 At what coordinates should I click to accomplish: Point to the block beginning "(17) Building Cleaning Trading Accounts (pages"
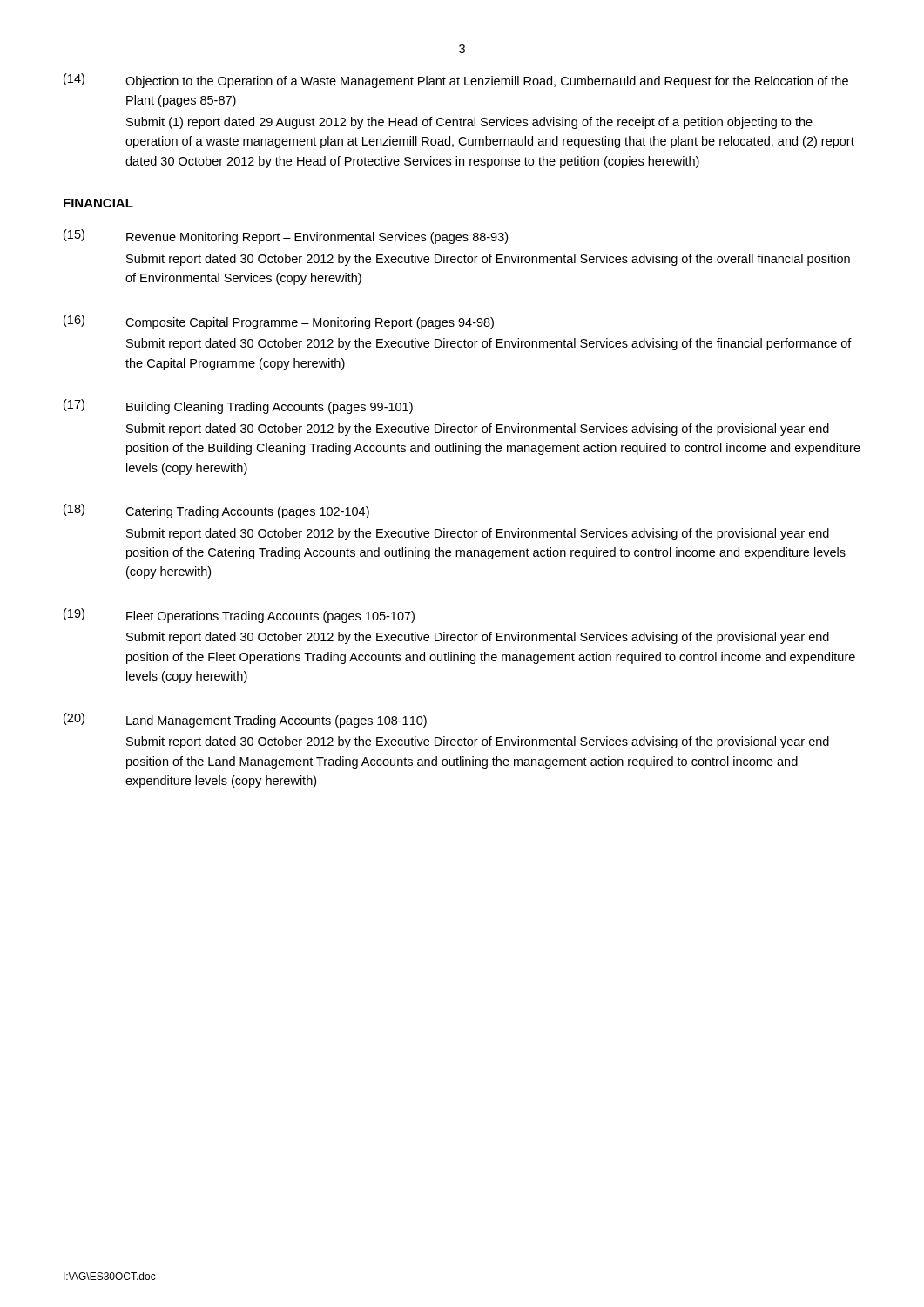pos(462,438)
